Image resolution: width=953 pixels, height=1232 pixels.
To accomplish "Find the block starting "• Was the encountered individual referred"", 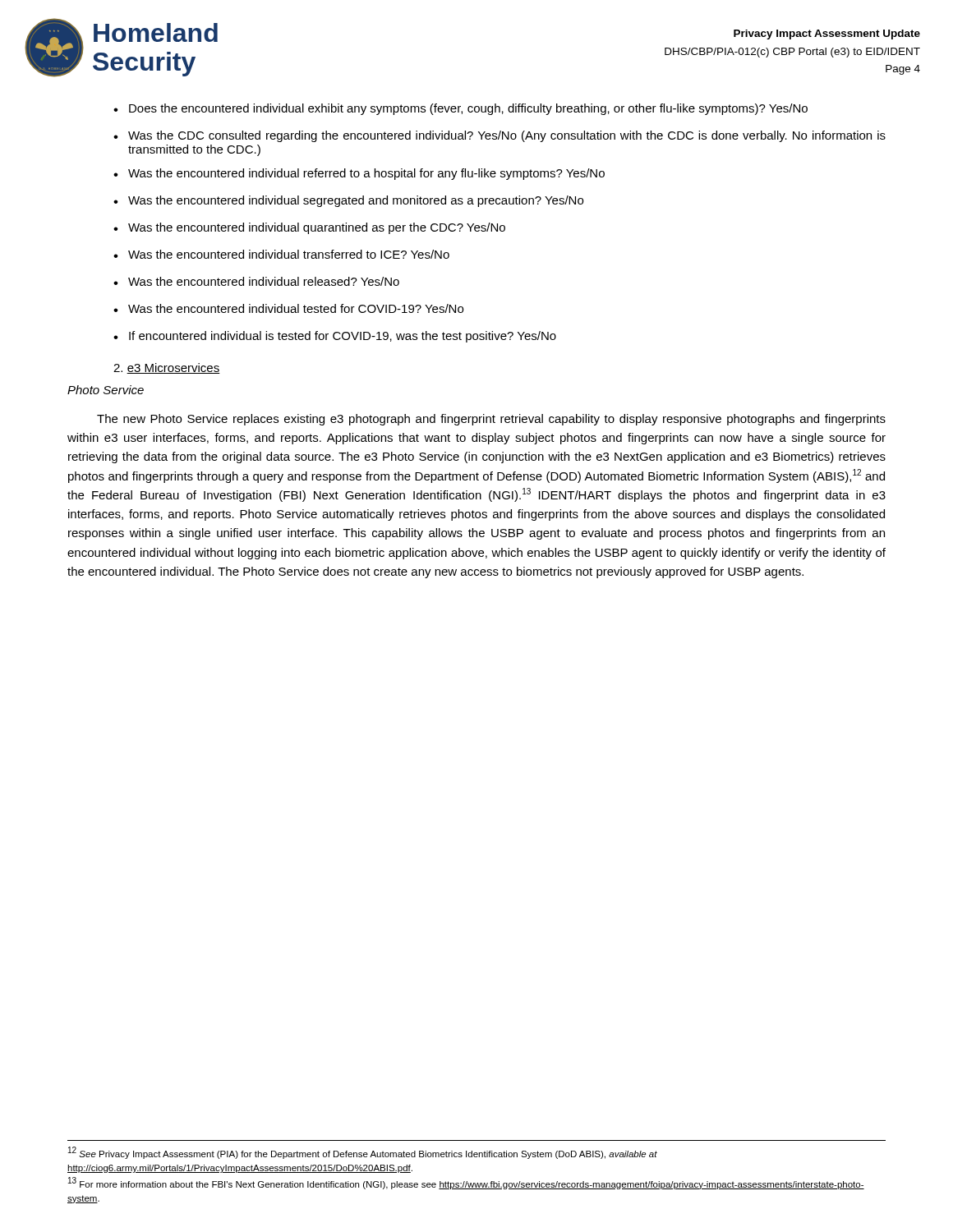I will (x=500, y=174).
